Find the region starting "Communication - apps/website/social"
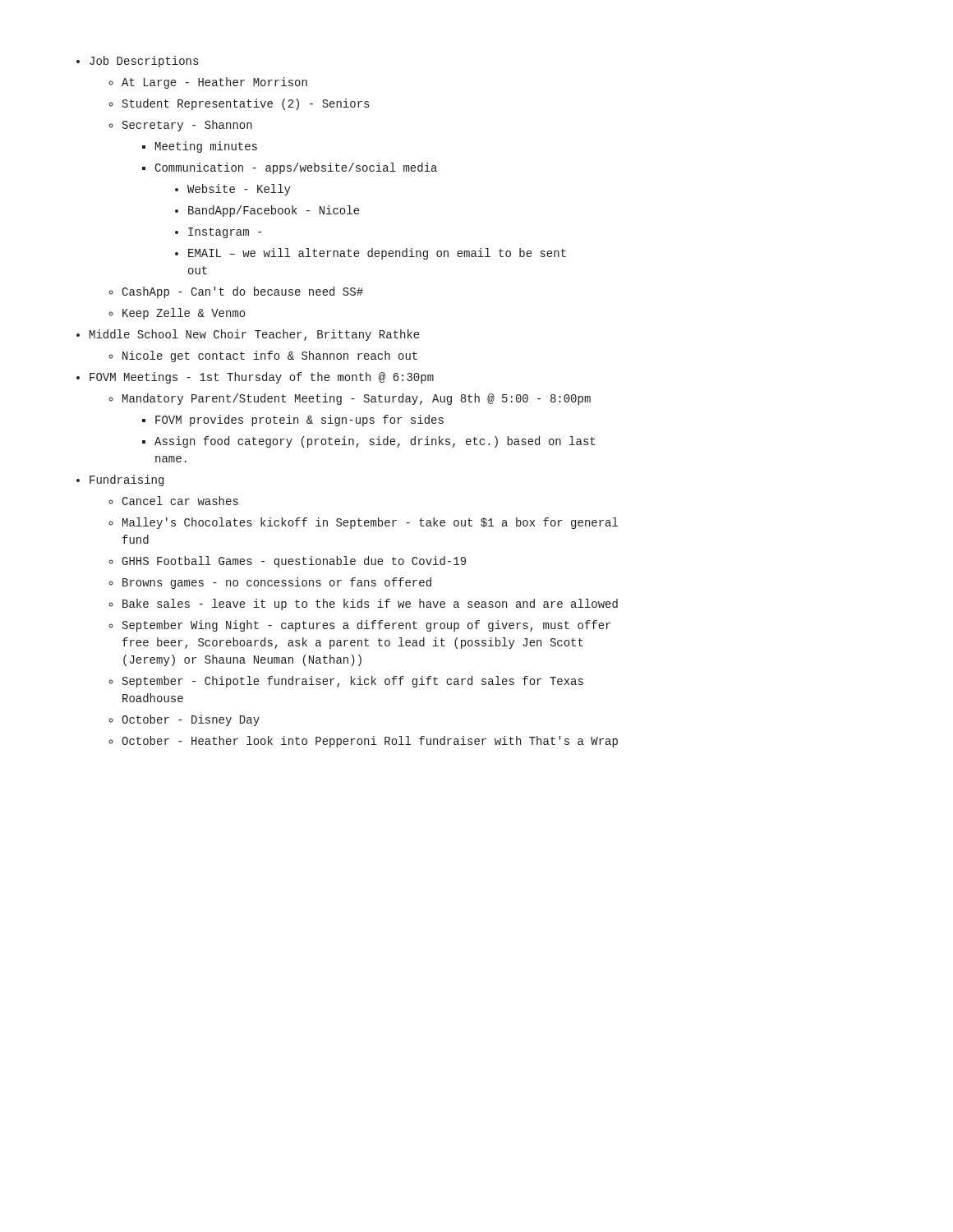953x1232 pixels. 296,168
